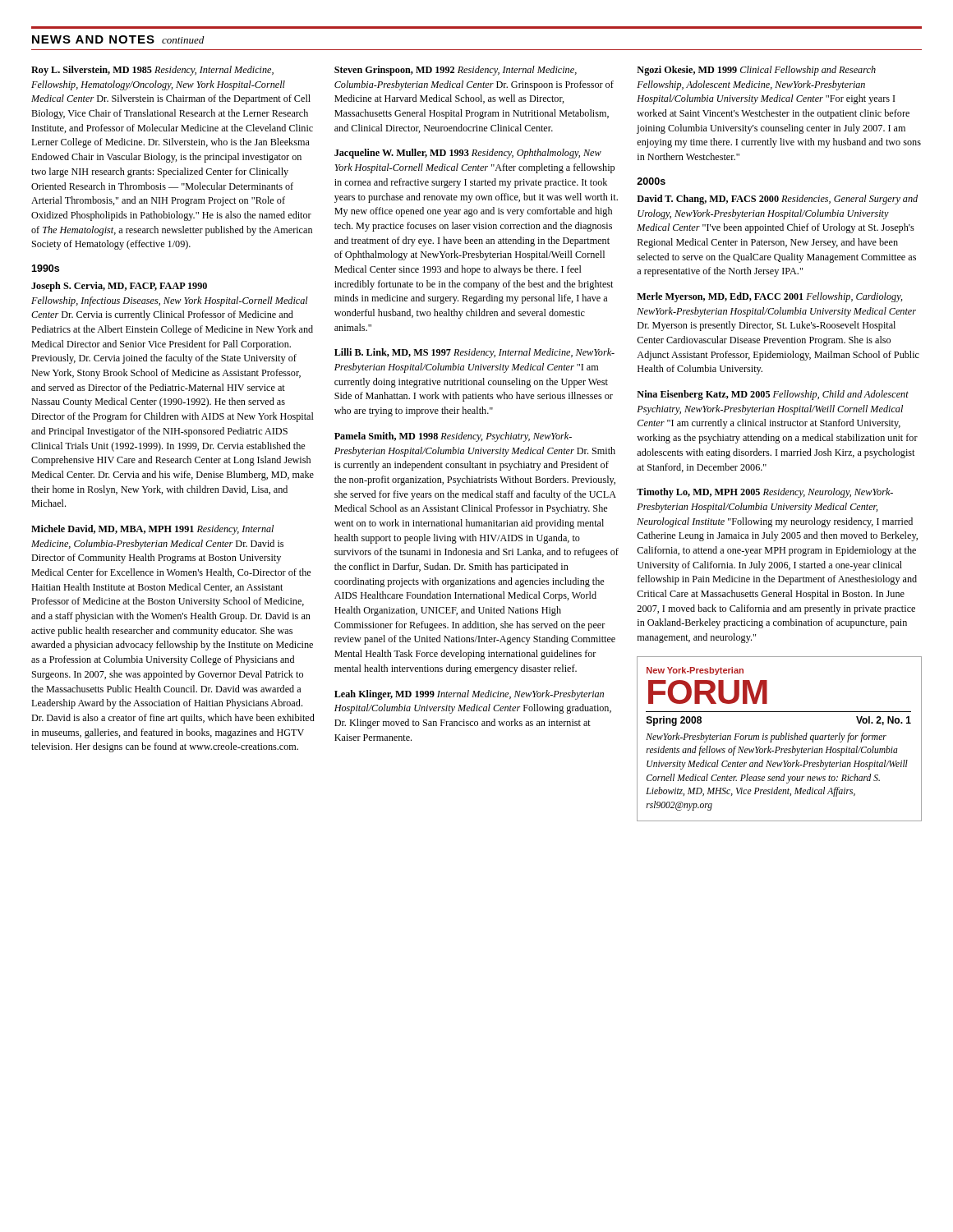Image resolution: width=953 pixels, height=1232 pixels.
Task: Click on the passage starting "Merle Myerson, MD, EdD, FACC 2001"
Action: pos(778,333)
